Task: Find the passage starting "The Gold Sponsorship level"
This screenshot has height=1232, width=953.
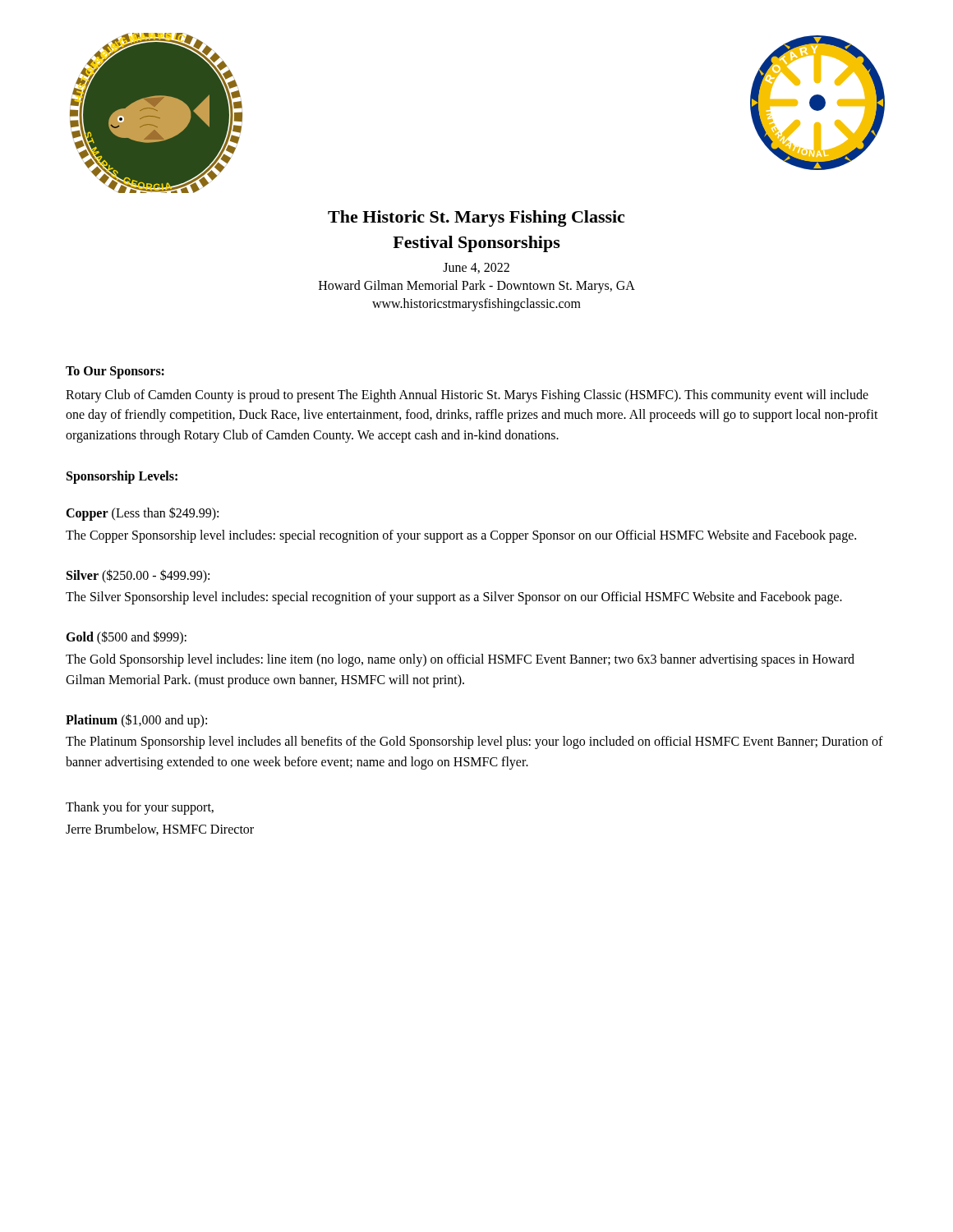Action: pos(476,670)
